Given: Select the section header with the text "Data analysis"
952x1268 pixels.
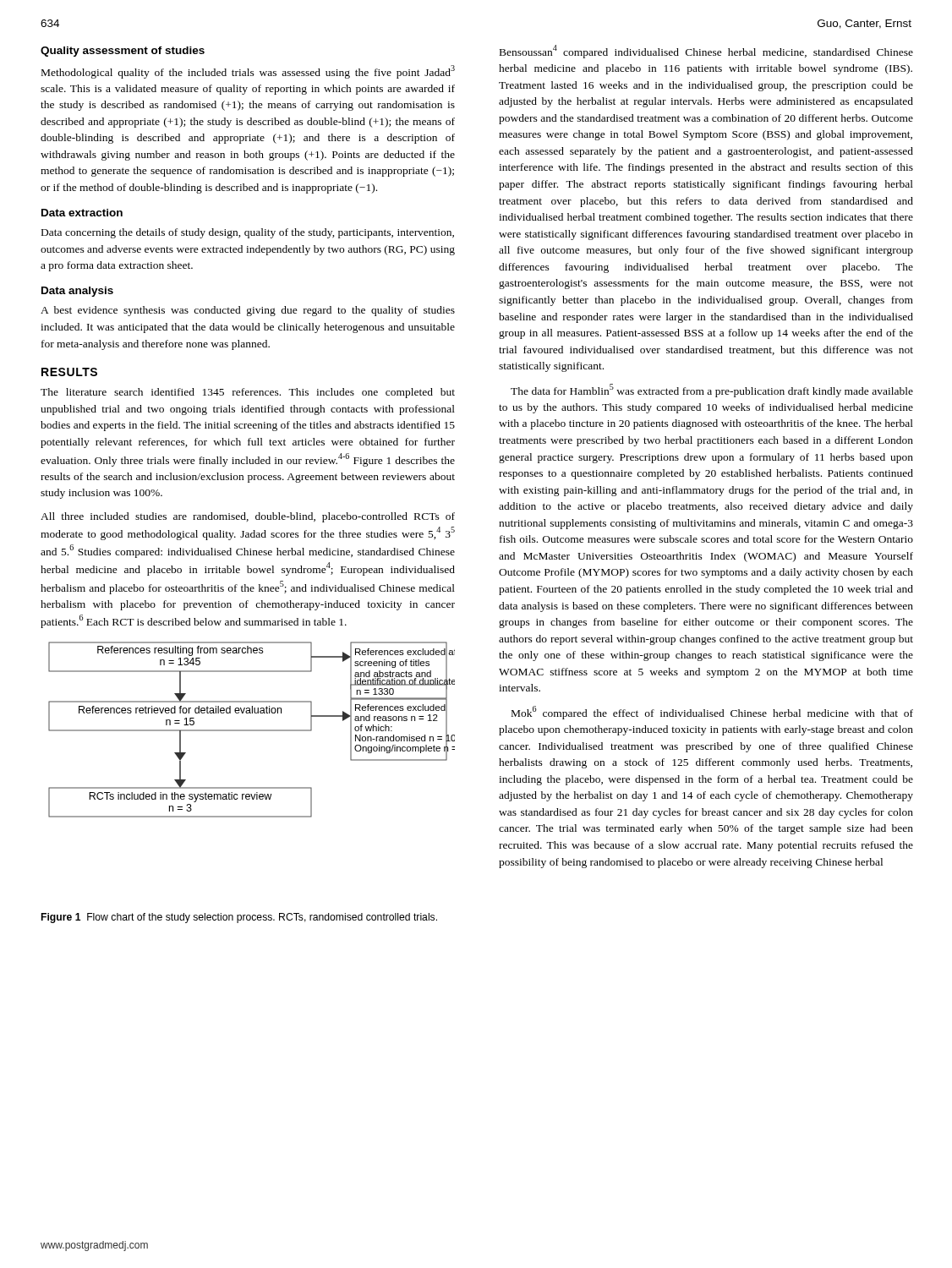Looking at the screenshot, I should tap(77, 290).
